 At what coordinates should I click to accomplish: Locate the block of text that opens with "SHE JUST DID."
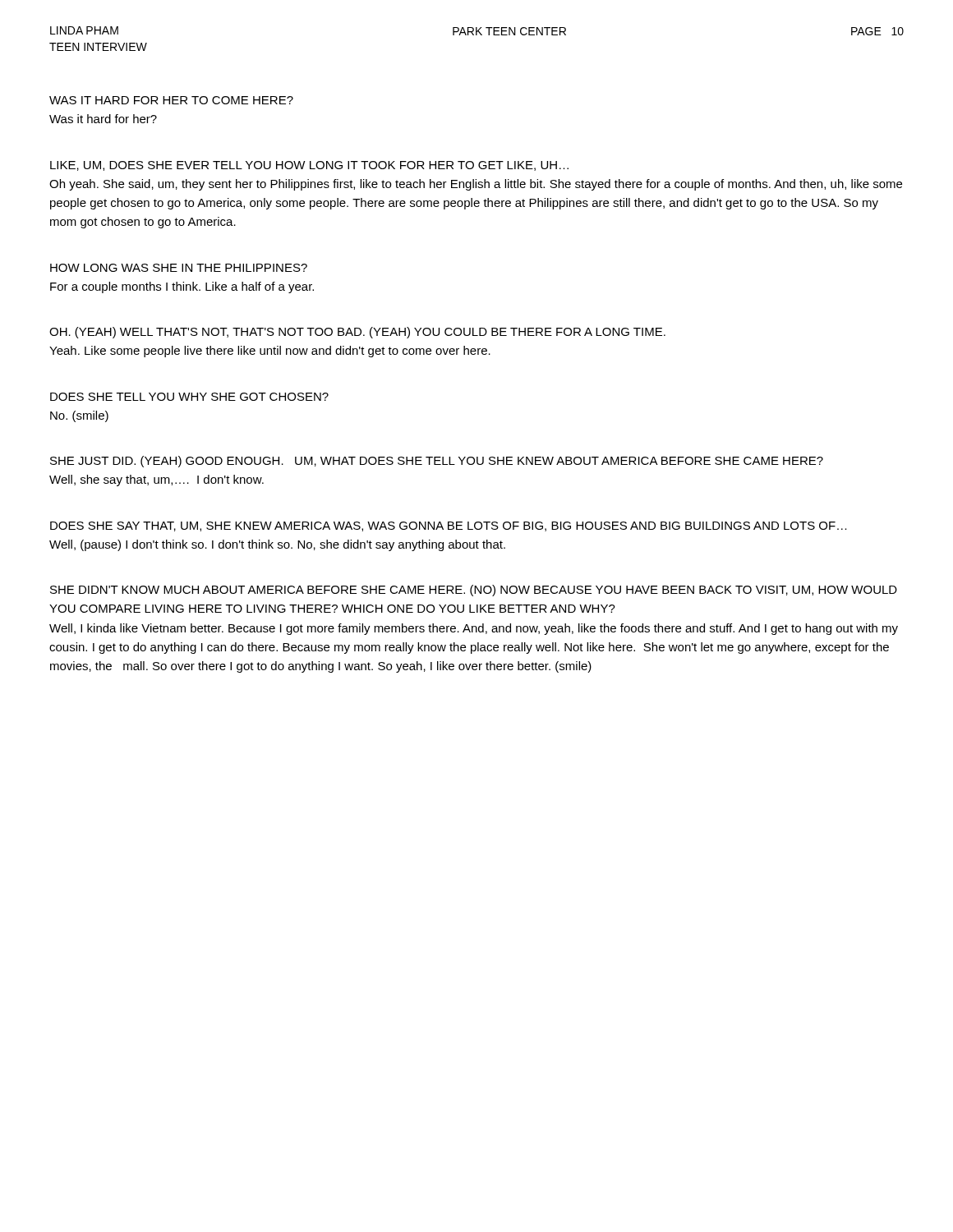(x=476, y=470)
